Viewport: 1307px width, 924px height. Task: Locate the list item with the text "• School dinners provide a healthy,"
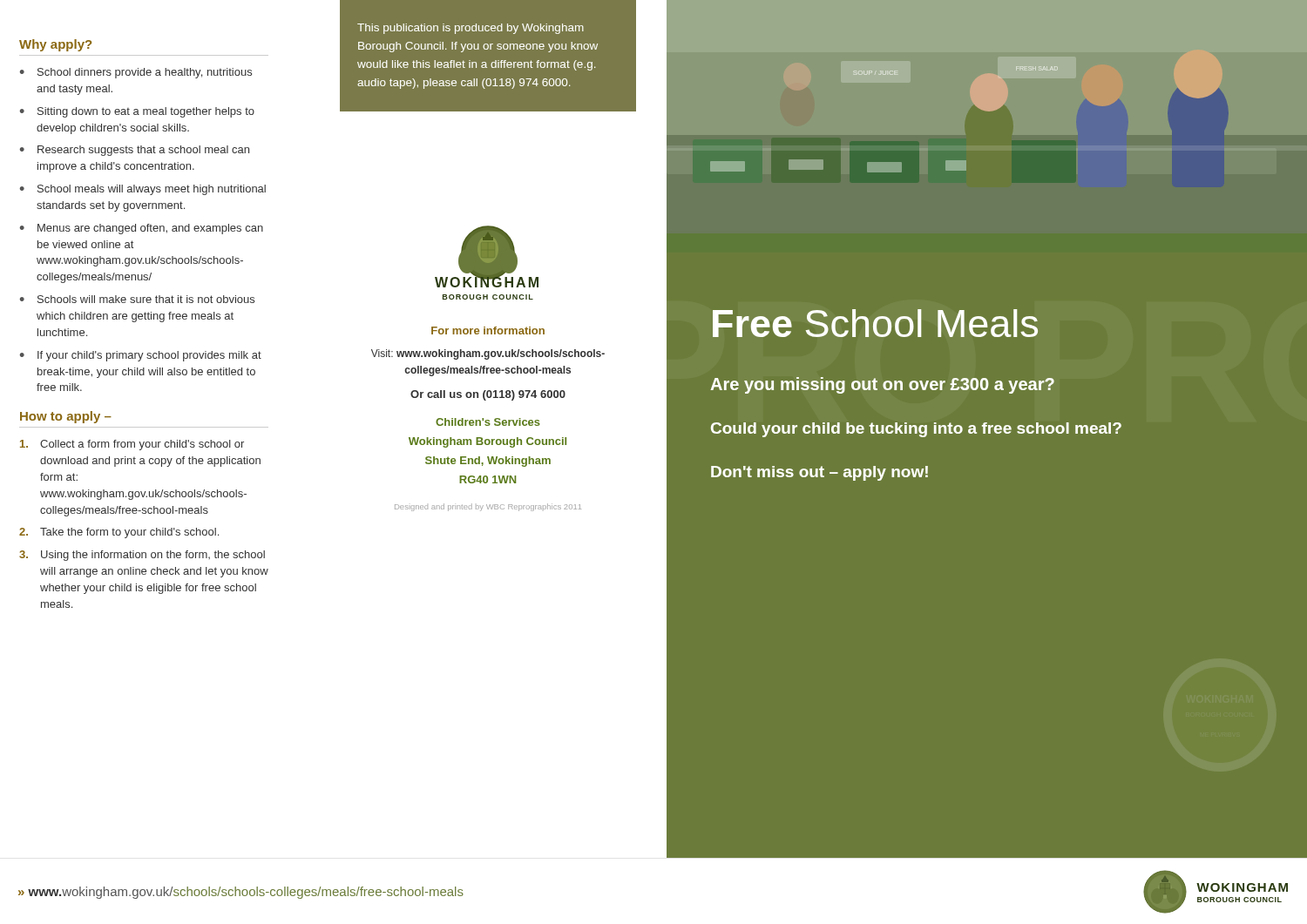[x=144, y=81]
